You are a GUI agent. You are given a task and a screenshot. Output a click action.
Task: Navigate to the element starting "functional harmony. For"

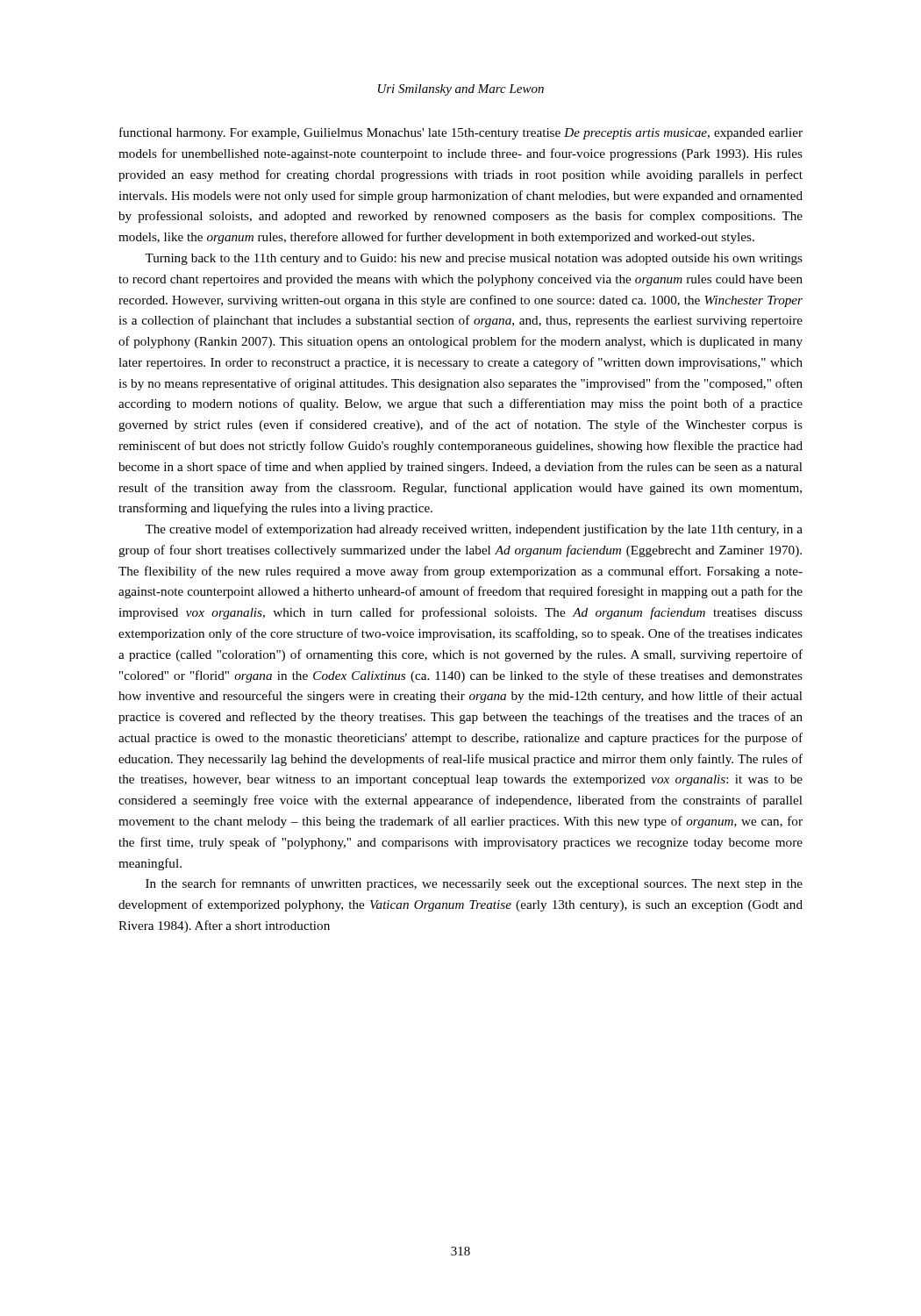tap(460, 529)
